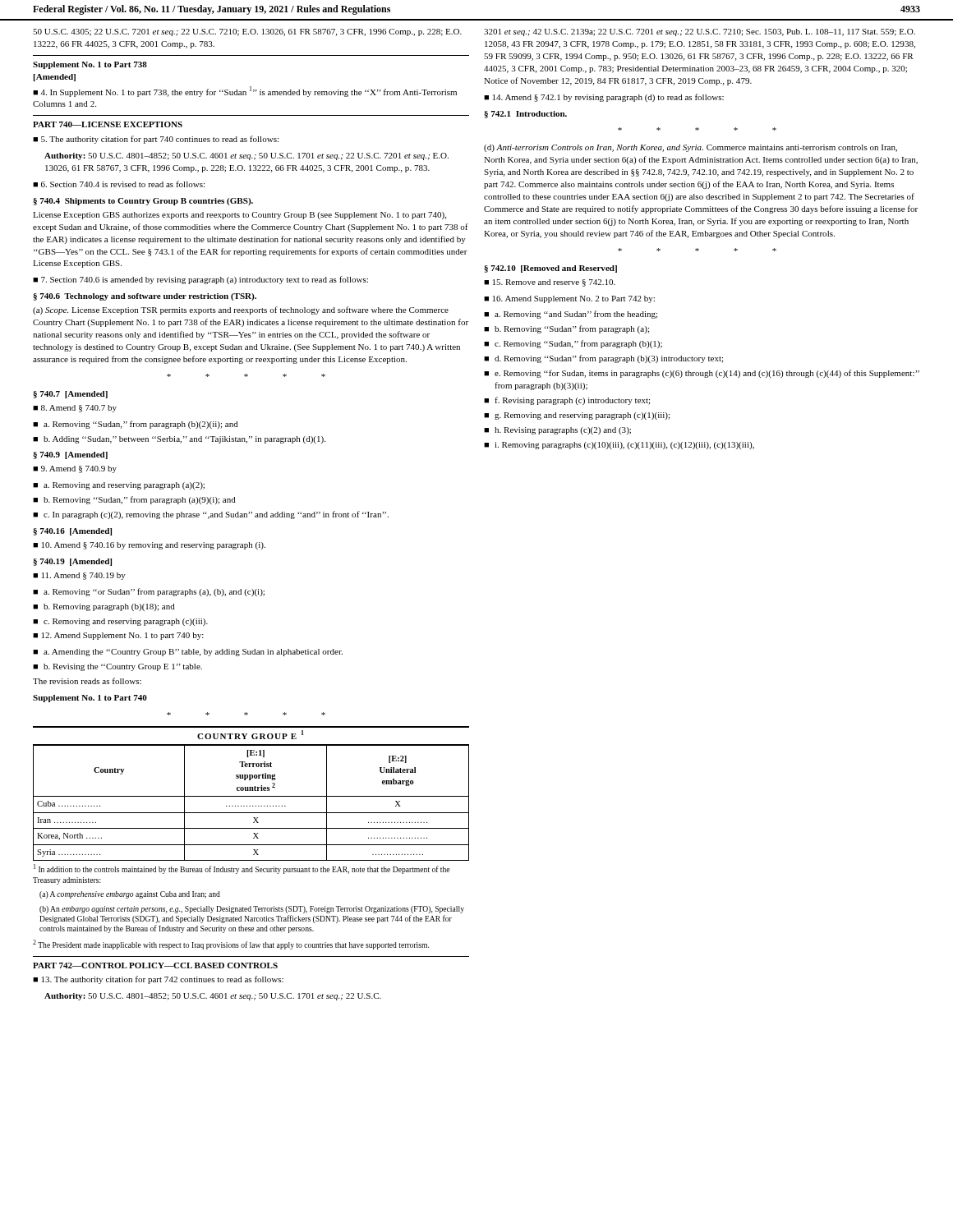Viewport: 953px width, 1232px height.
Task: Find the text block containing "License Exception GBS authorizes exports"
Action: (251, 239)
